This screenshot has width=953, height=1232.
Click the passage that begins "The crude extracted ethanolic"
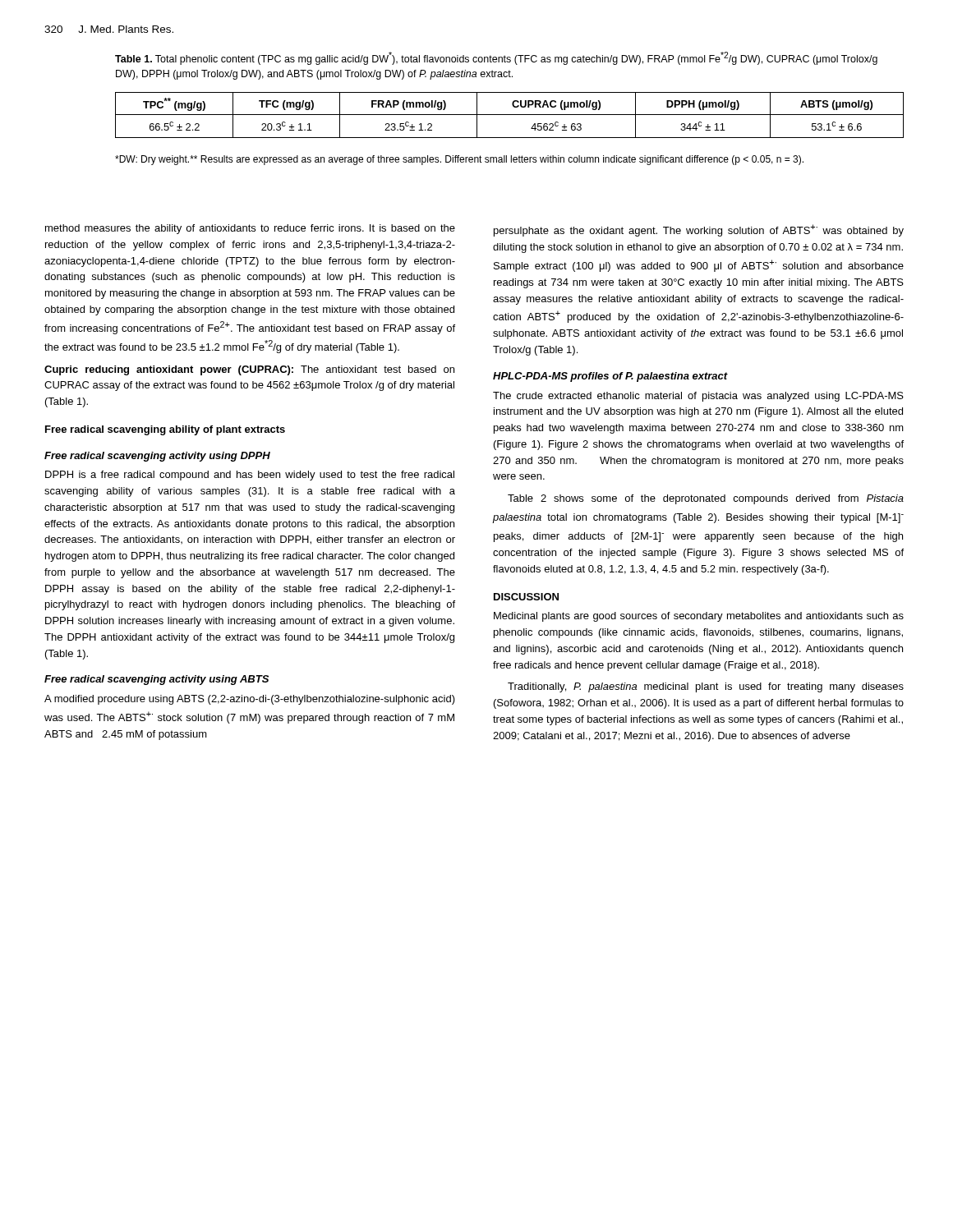pyautogui.click(x=698, y=436)
